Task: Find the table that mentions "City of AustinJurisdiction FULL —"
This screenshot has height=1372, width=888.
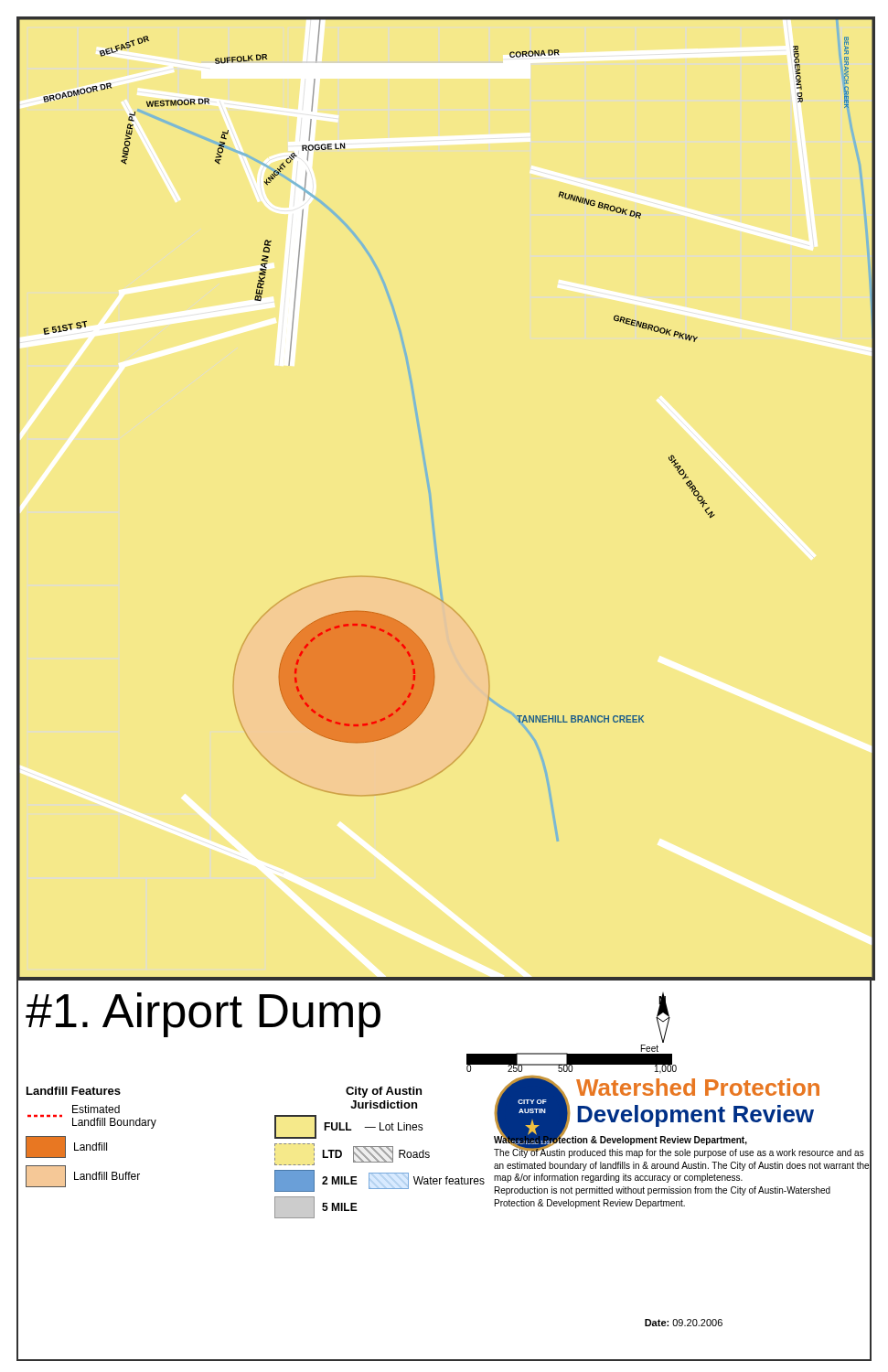Action: tap(384, 1153)
